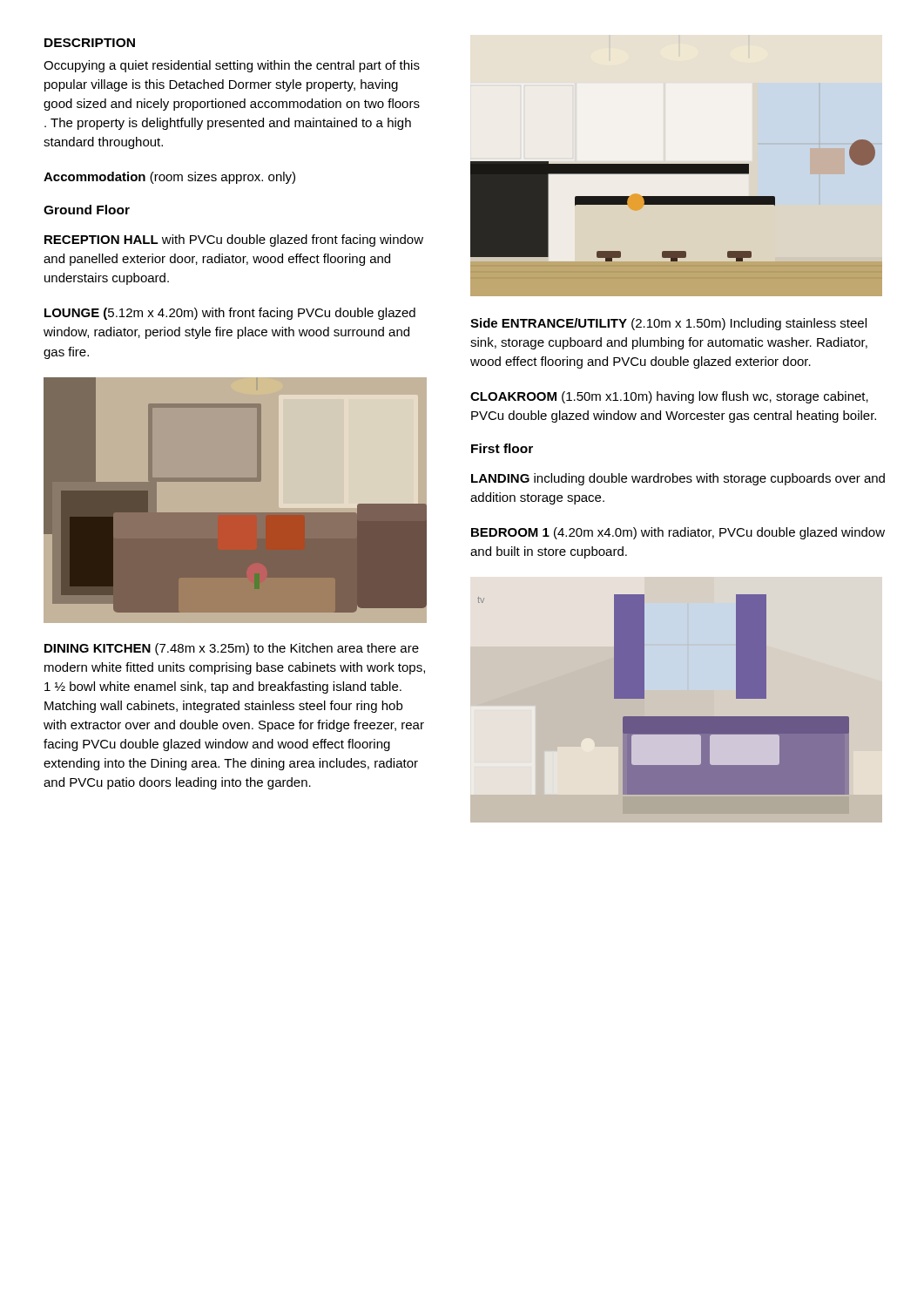The width and height of the screenshot is (924, 1307).
Task: Point to the text starting "LANDING including double"
Action: click(678, 488)
